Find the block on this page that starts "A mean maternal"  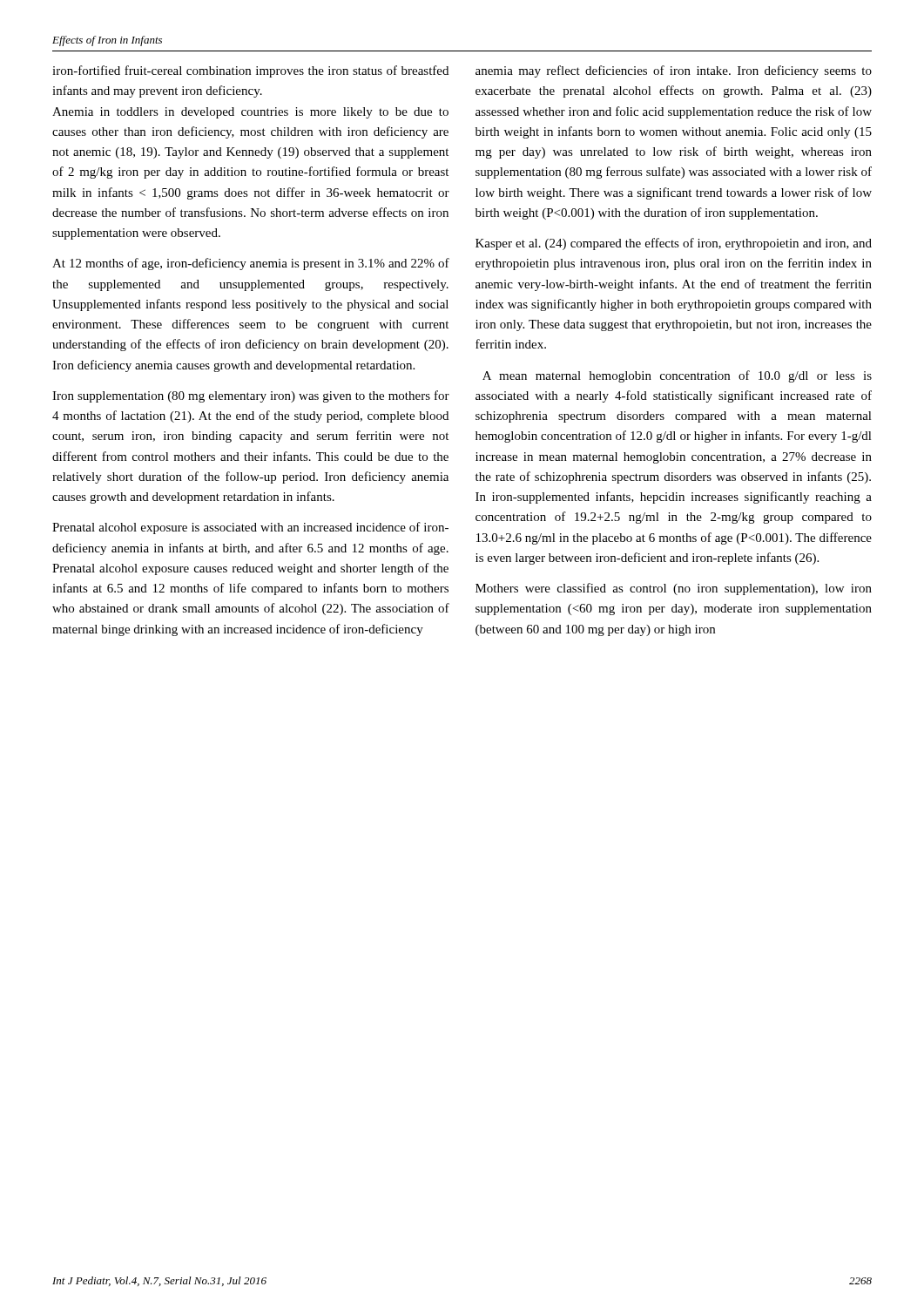click(x=673, y=467)
